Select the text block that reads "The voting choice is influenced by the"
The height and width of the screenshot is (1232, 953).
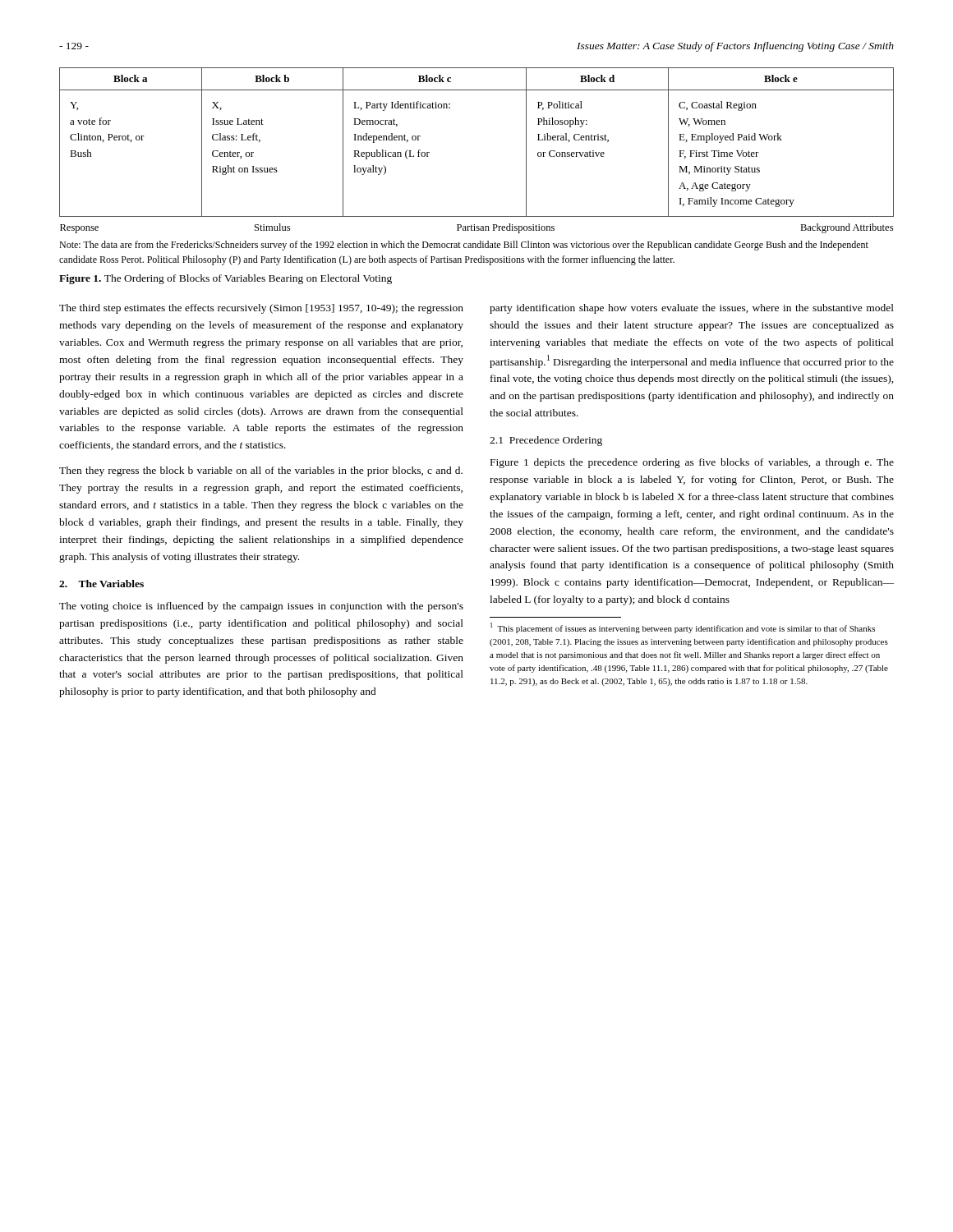pyautogui.click(x=261, y=649)
